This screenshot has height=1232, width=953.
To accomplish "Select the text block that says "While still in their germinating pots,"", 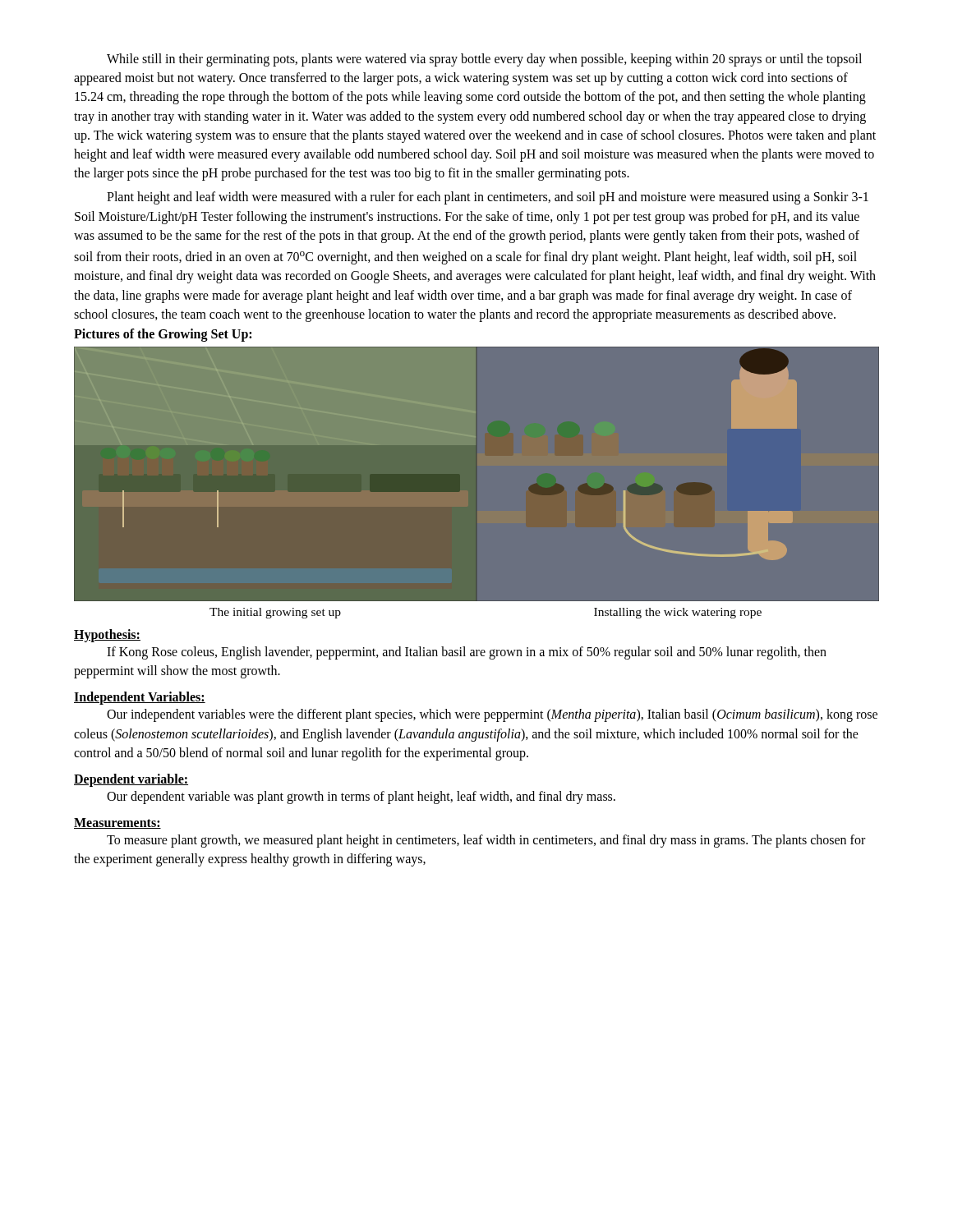I will (x=476, y=116).
